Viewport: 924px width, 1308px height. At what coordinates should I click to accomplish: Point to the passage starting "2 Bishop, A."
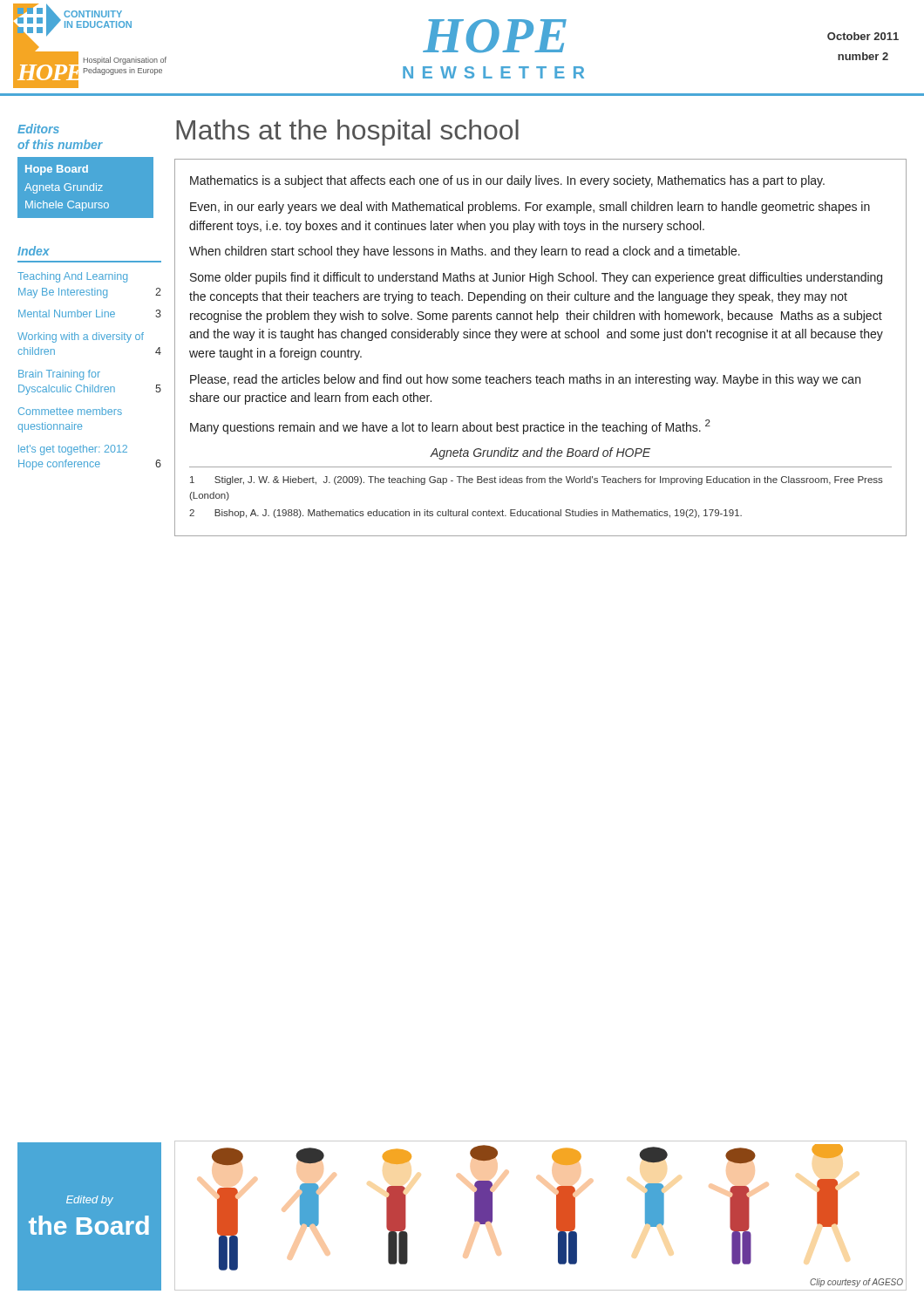click(x=466, y=513)
